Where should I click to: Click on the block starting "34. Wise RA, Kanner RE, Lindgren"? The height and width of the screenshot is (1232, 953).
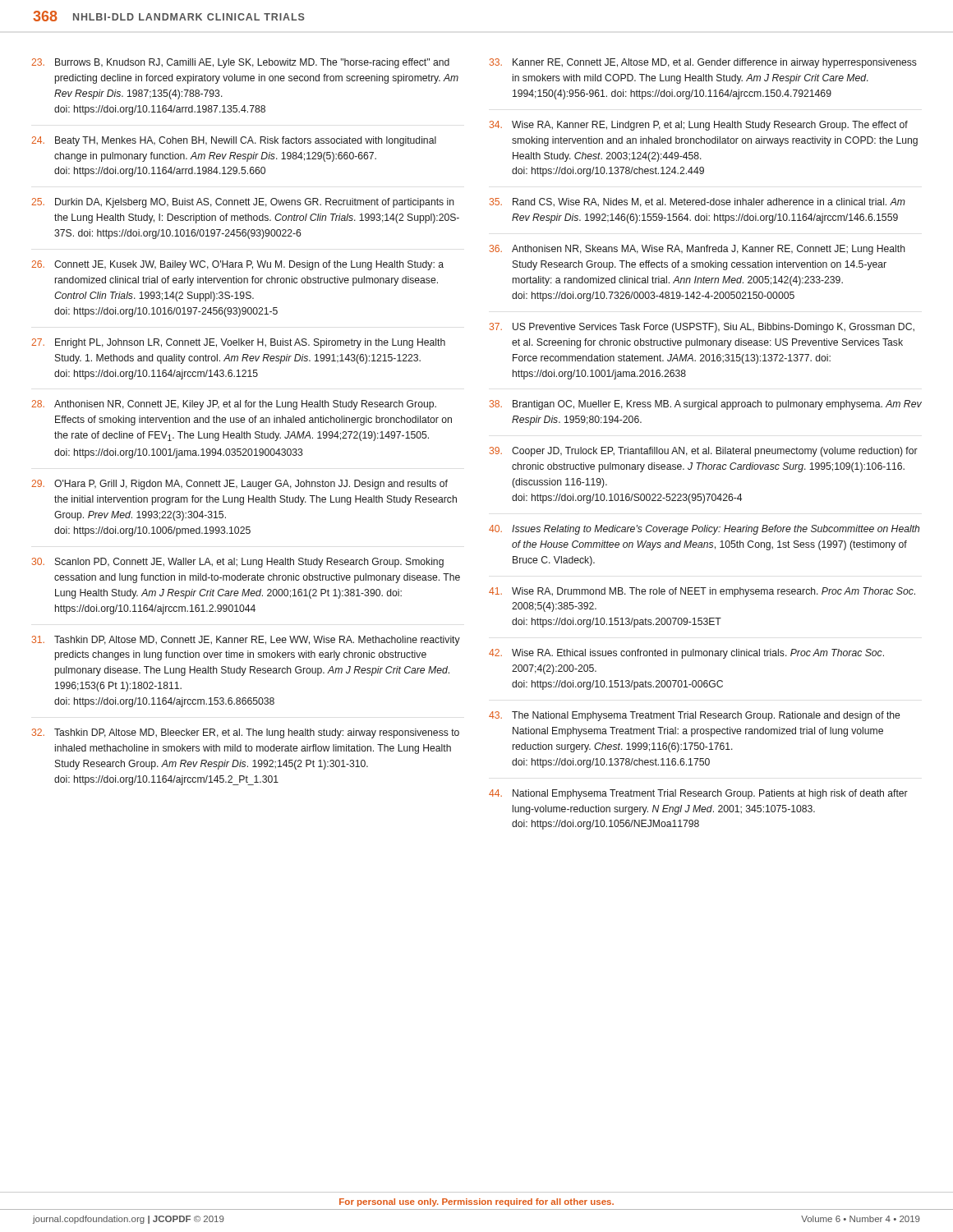705,148
